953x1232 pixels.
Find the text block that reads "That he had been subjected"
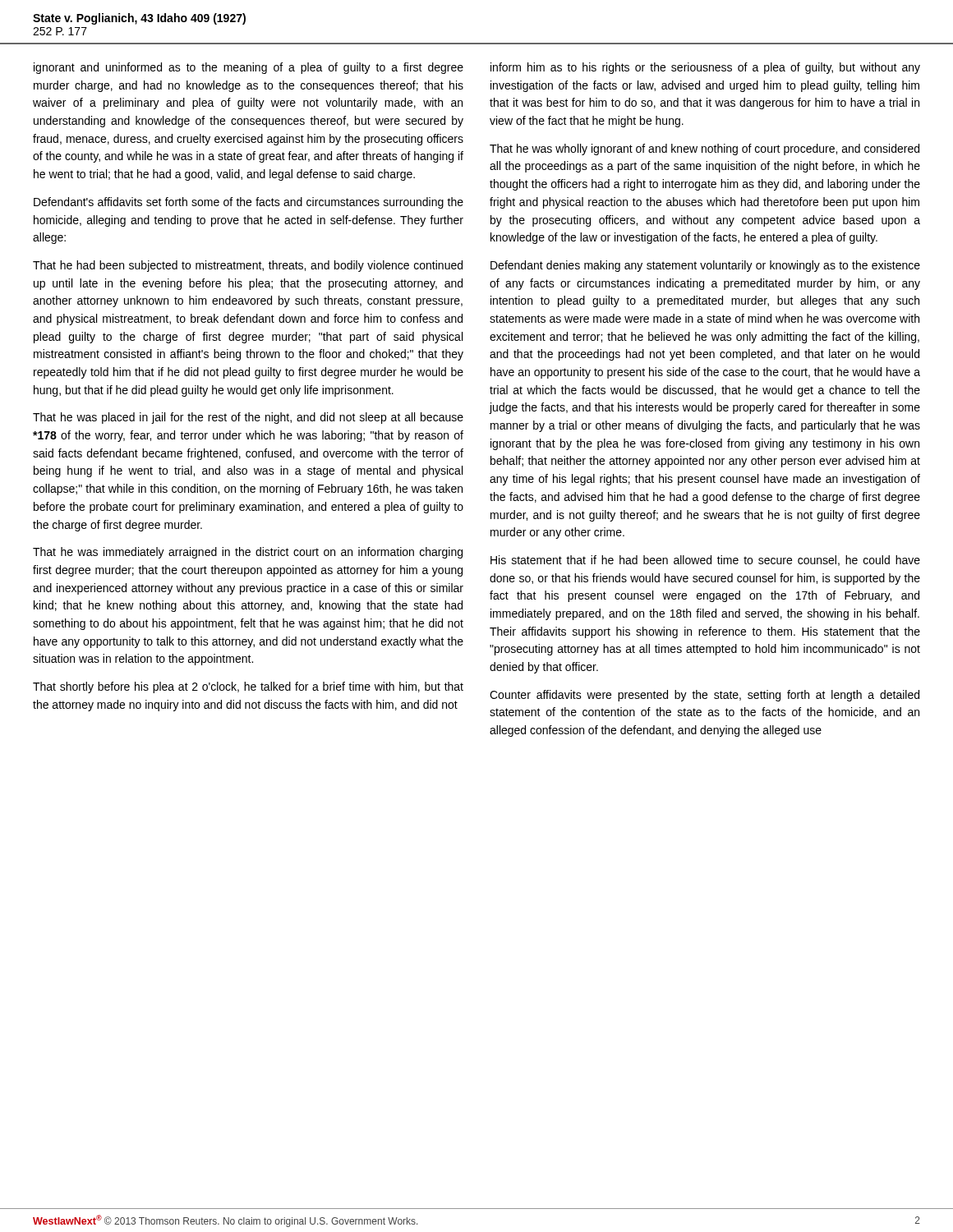[x=248, y=328]
